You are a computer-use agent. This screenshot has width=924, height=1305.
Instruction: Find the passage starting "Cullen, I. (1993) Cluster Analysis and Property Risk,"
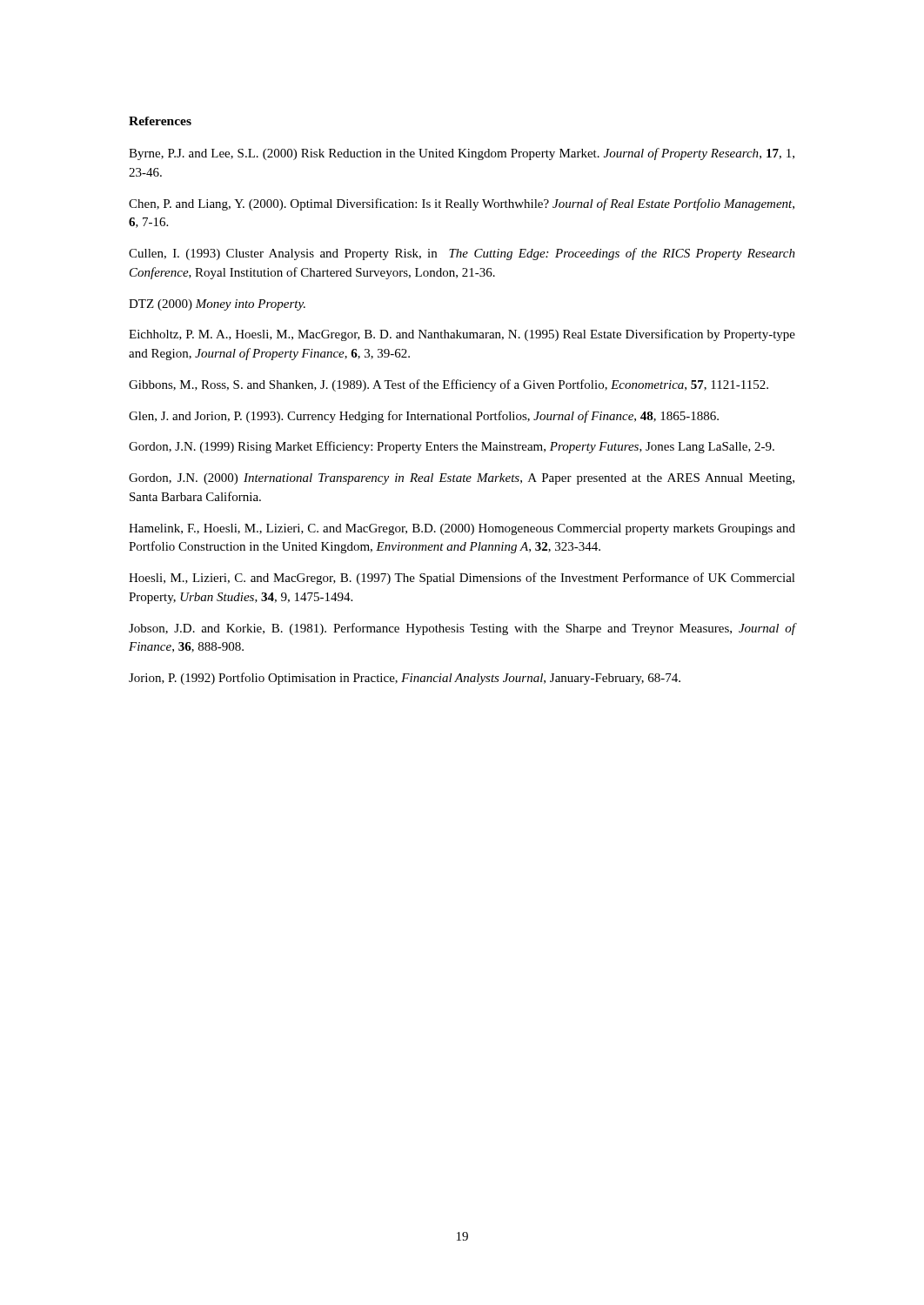pos(462,263)
